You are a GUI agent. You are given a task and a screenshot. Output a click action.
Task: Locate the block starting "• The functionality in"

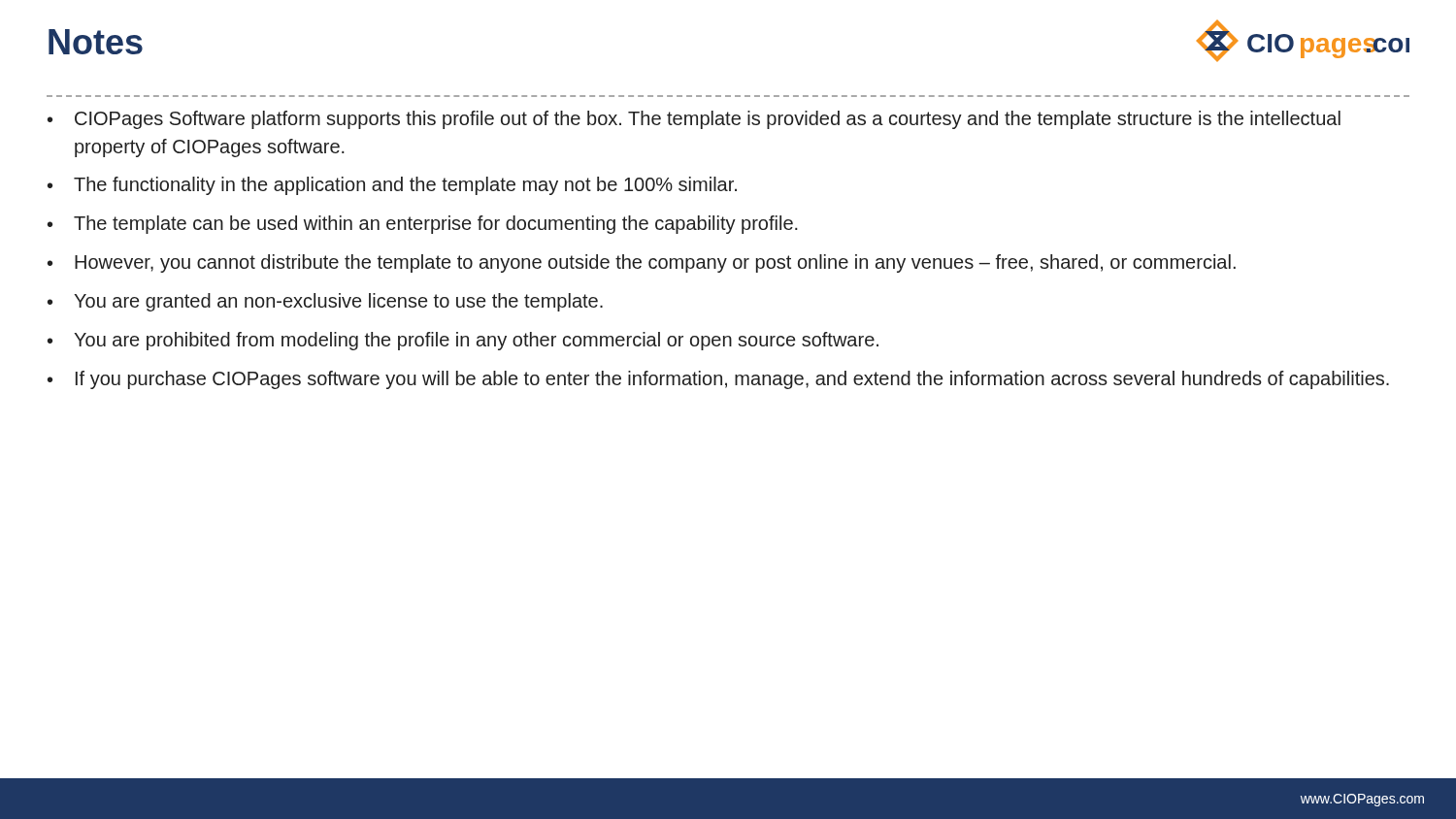pyautogui.click(x=728, y=185)
